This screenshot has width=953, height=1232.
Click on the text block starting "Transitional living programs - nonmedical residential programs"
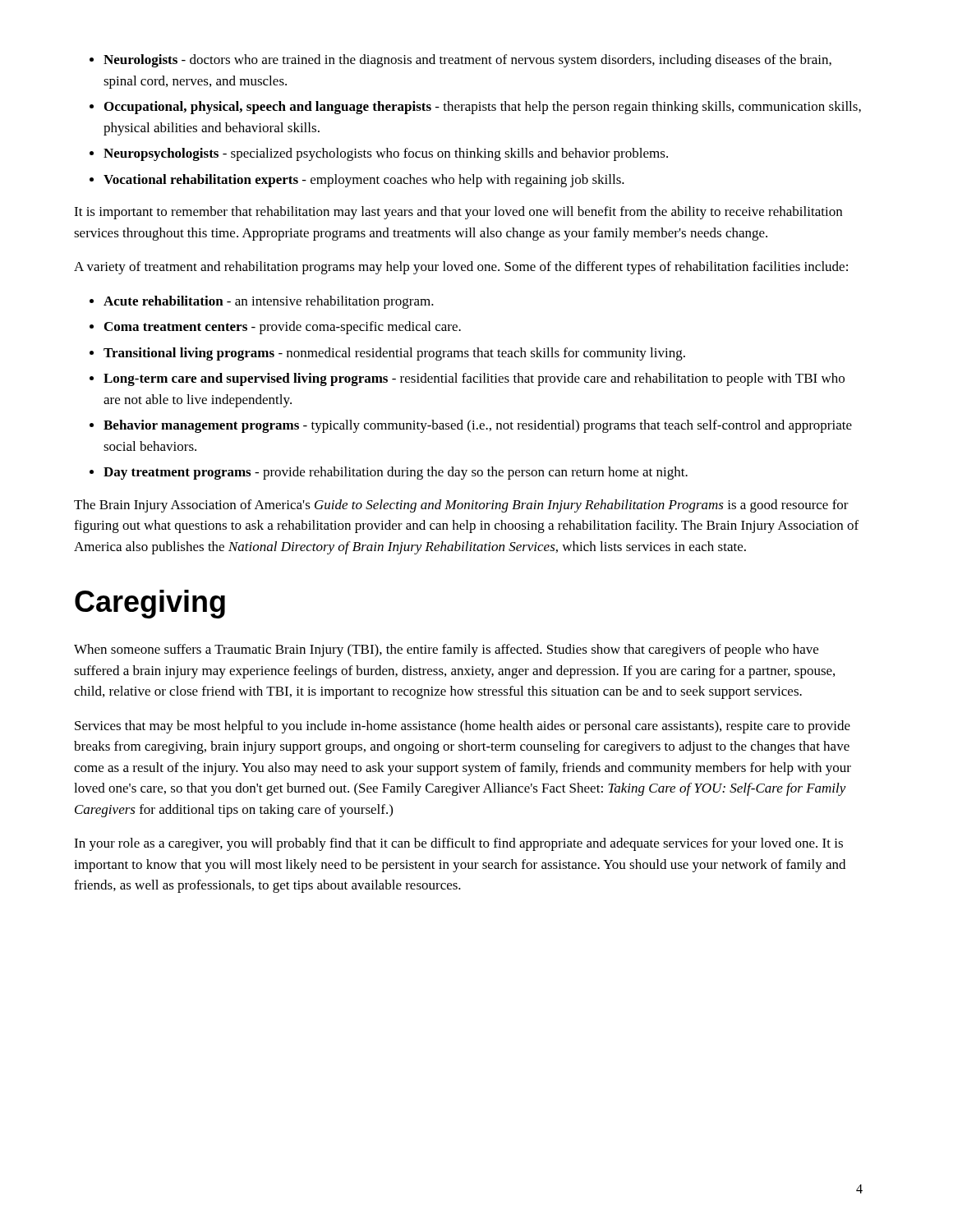(x=395, y=352)
